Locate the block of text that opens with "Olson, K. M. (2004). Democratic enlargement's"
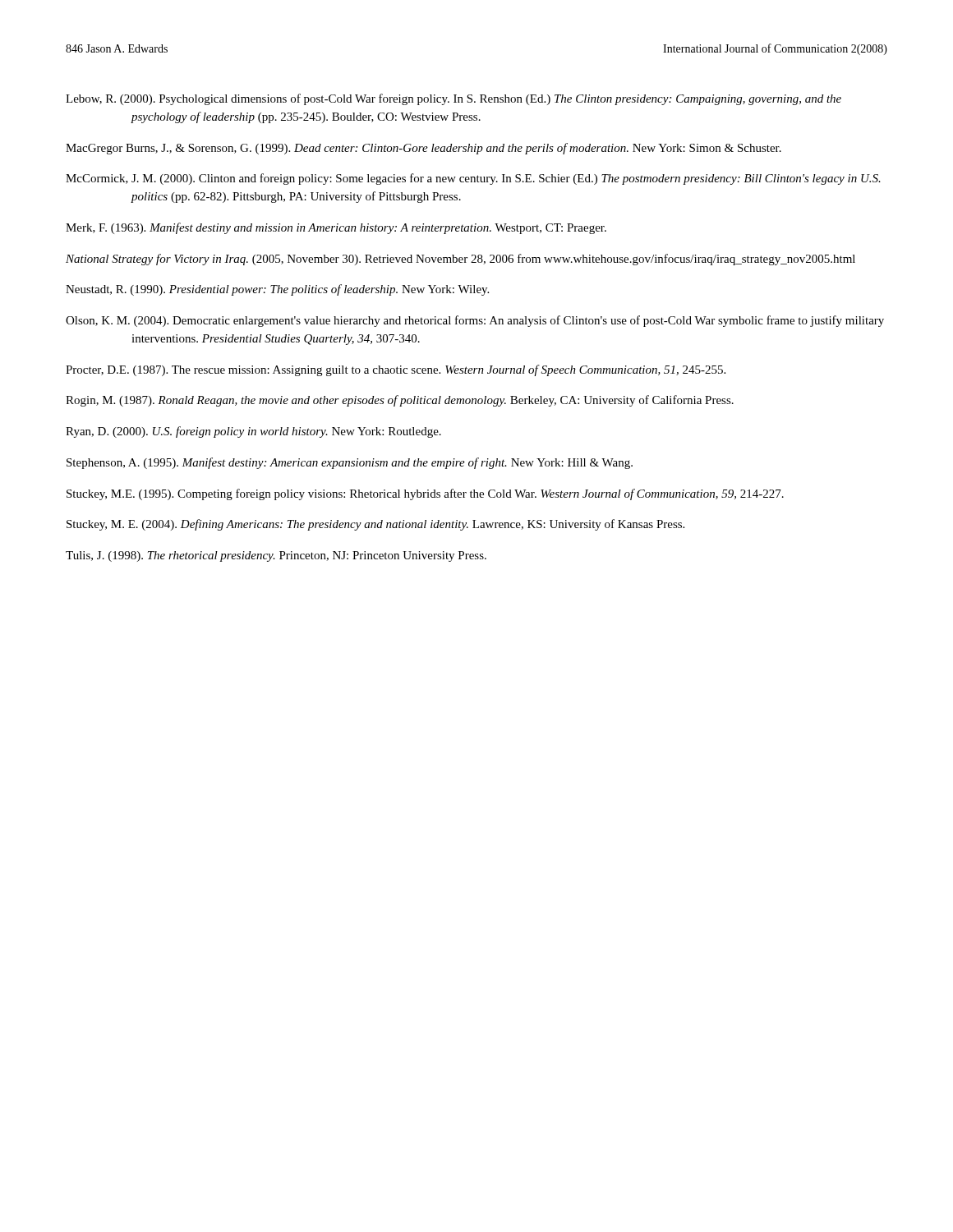This screenshot has width=953, height=1232. click(x=475, y=329)
